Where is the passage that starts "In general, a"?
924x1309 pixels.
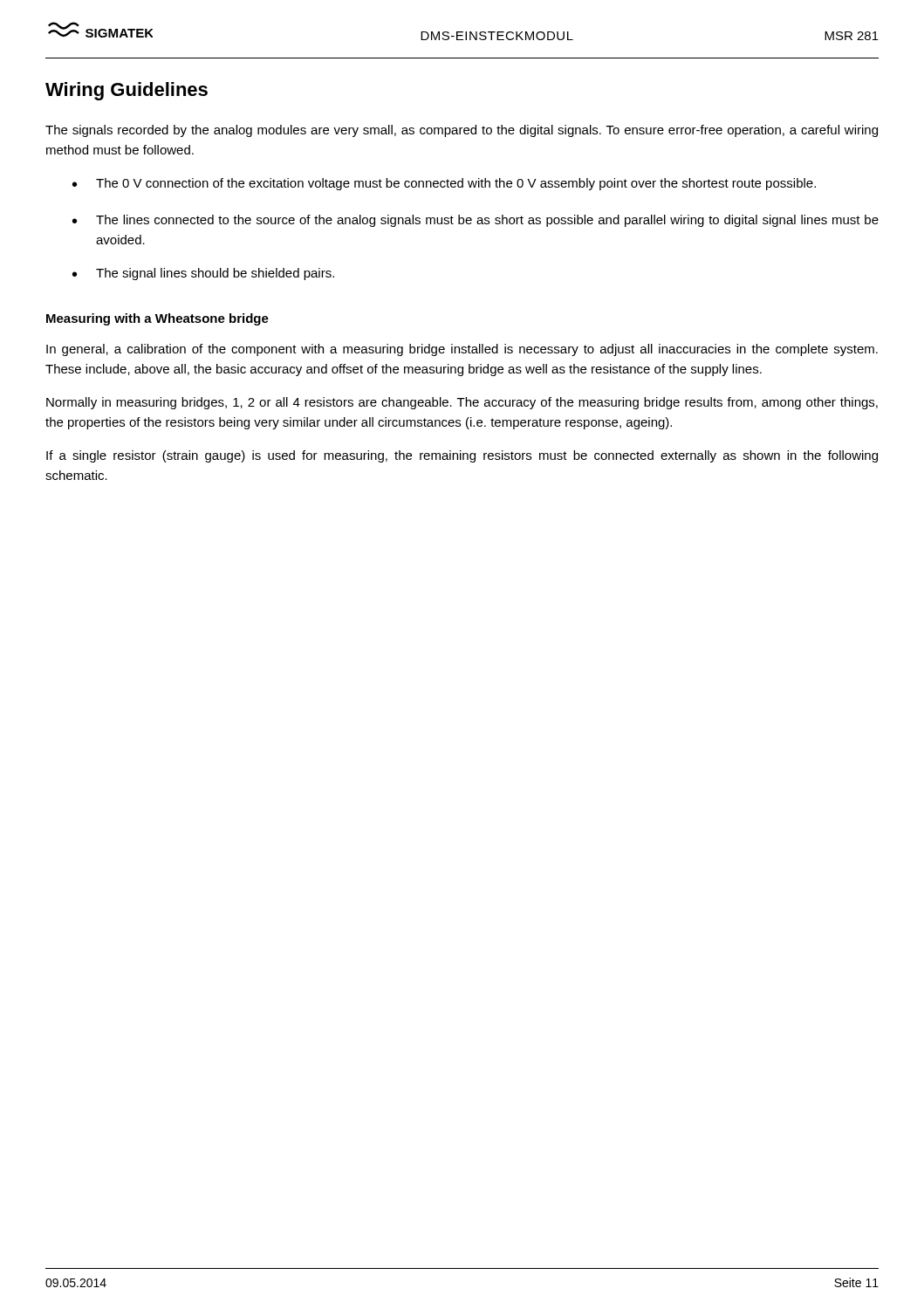tap(462, 358)
